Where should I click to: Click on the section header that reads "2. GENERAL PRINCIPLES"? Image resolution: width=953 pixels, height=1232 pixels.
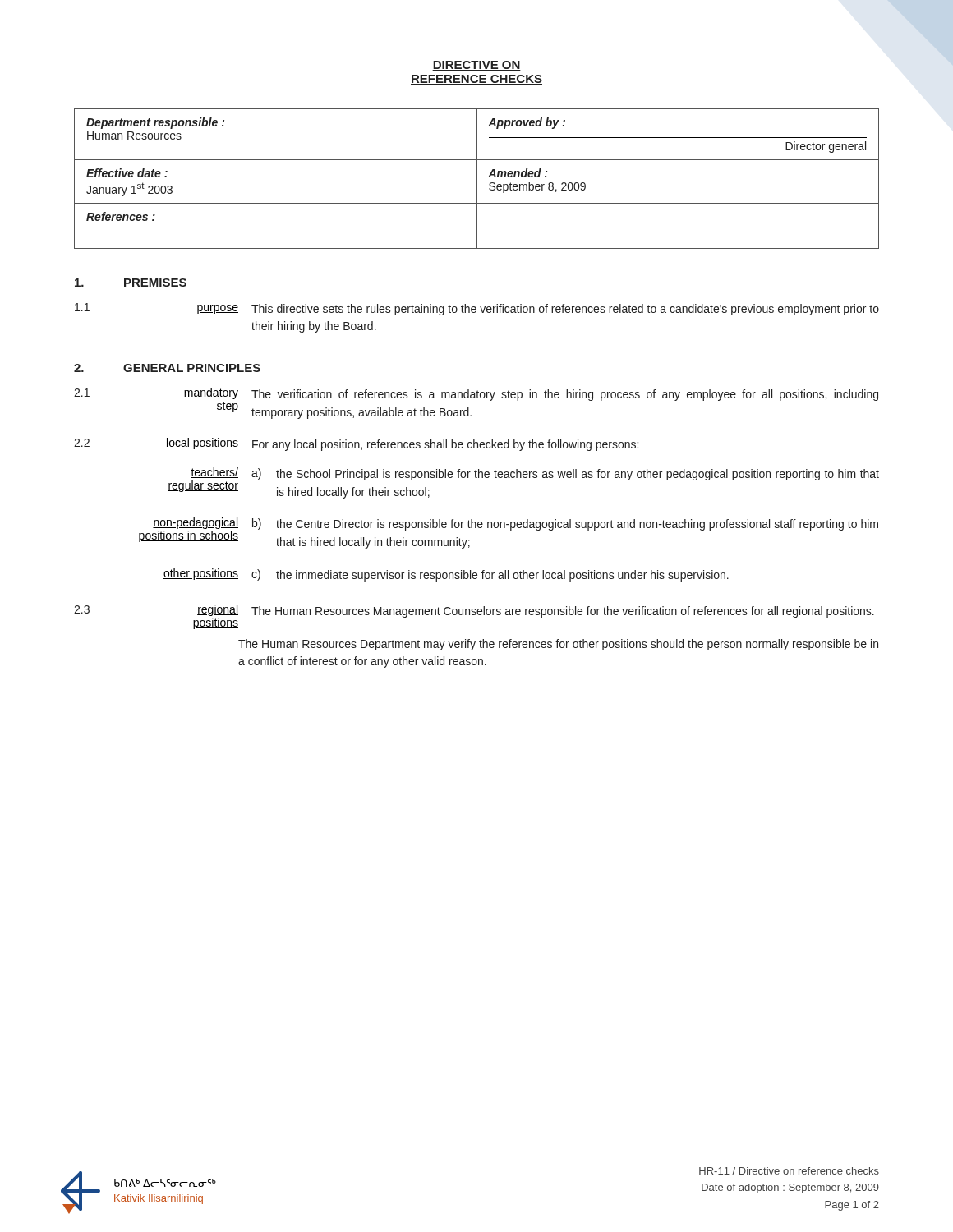[167, 368]
